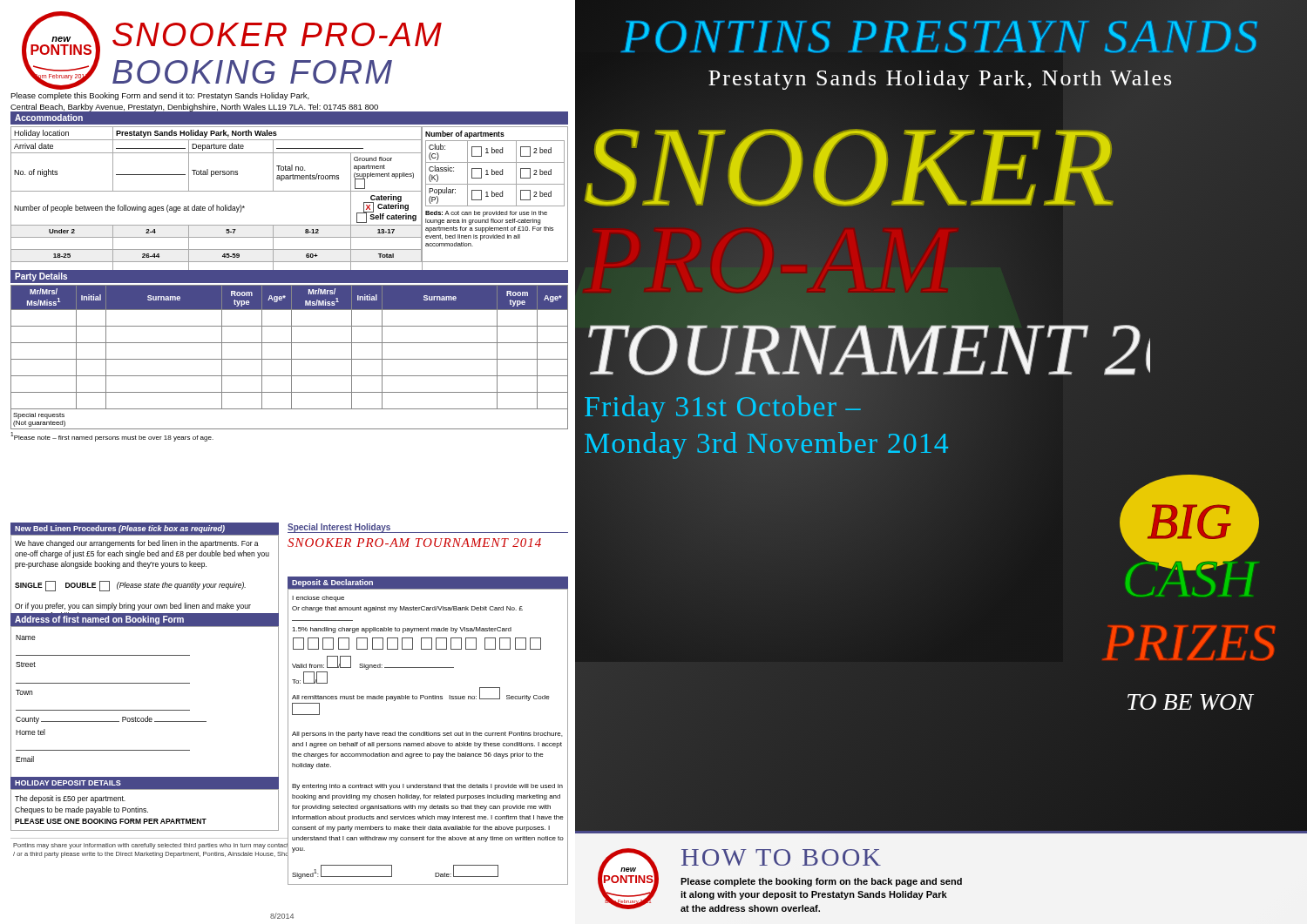Image resolution: width=1307 pixels, height=924 pixels.
Task: Locate the block of text that opens with "Pontins may share your information with carefully selected"
Action: click(289, 850)
